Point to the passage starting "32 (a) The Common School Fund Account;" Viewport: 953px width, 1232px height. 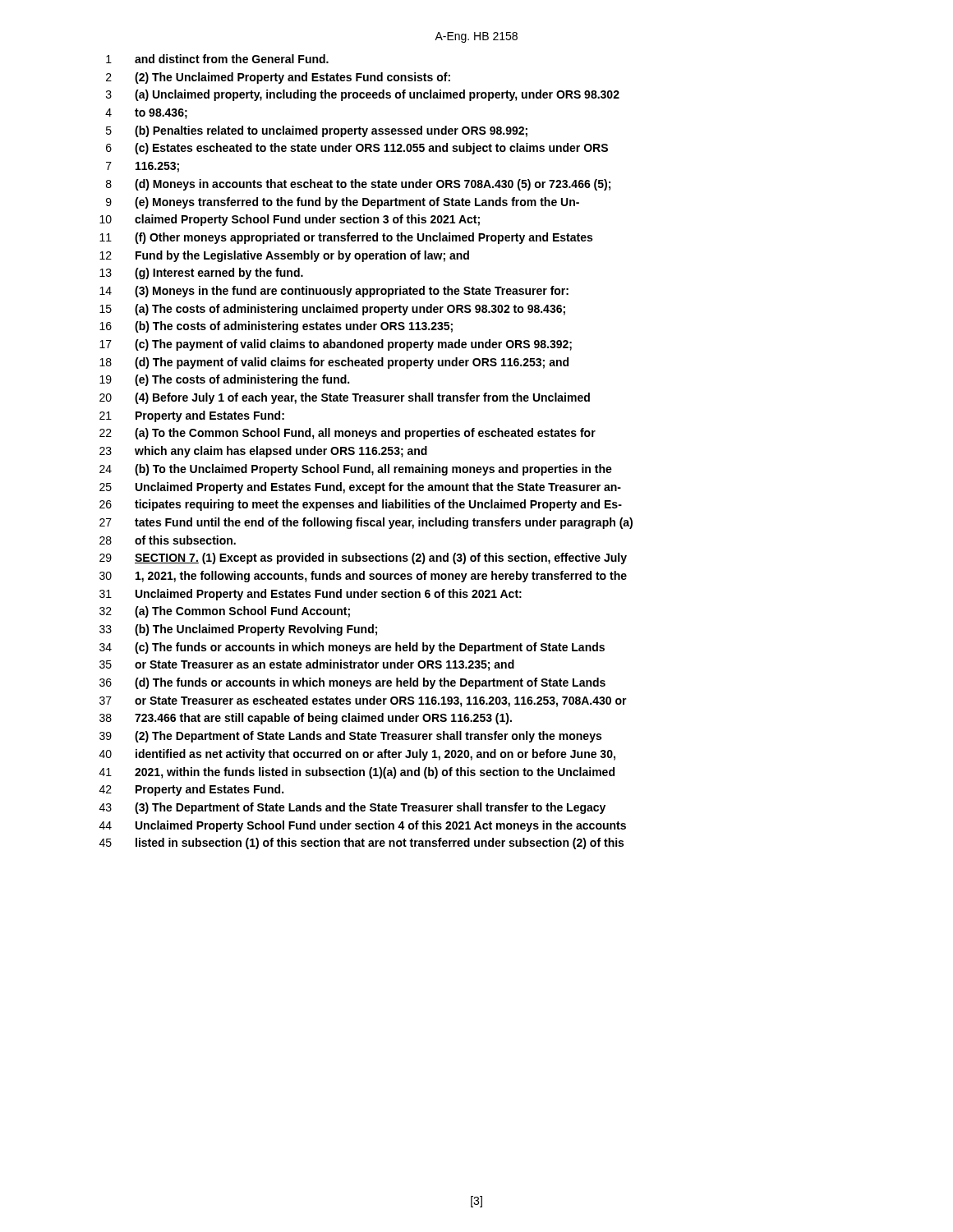225,612
